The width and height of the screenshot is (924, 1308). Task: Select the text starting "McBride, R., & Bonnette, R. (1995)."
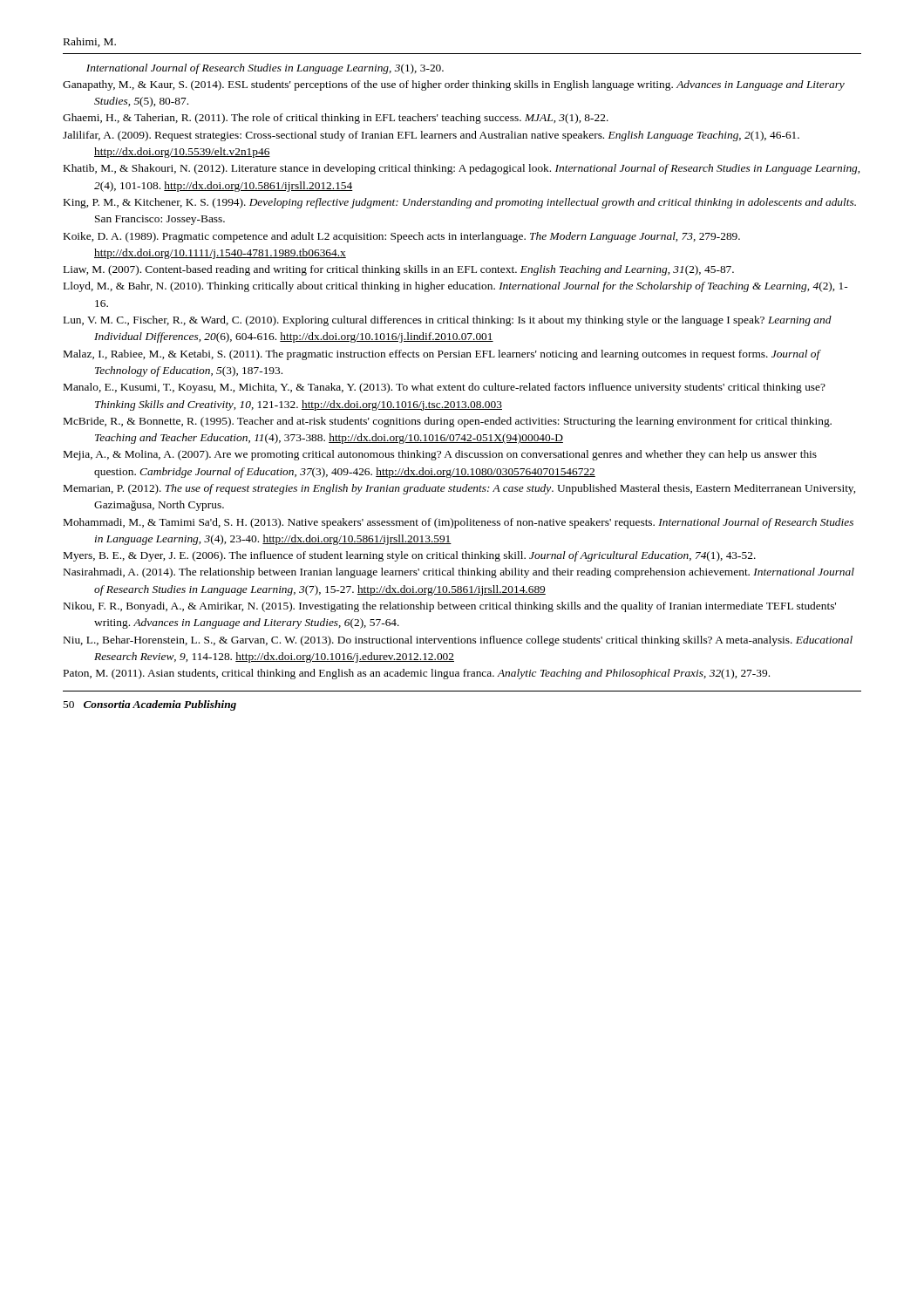(x=448, y=429)
